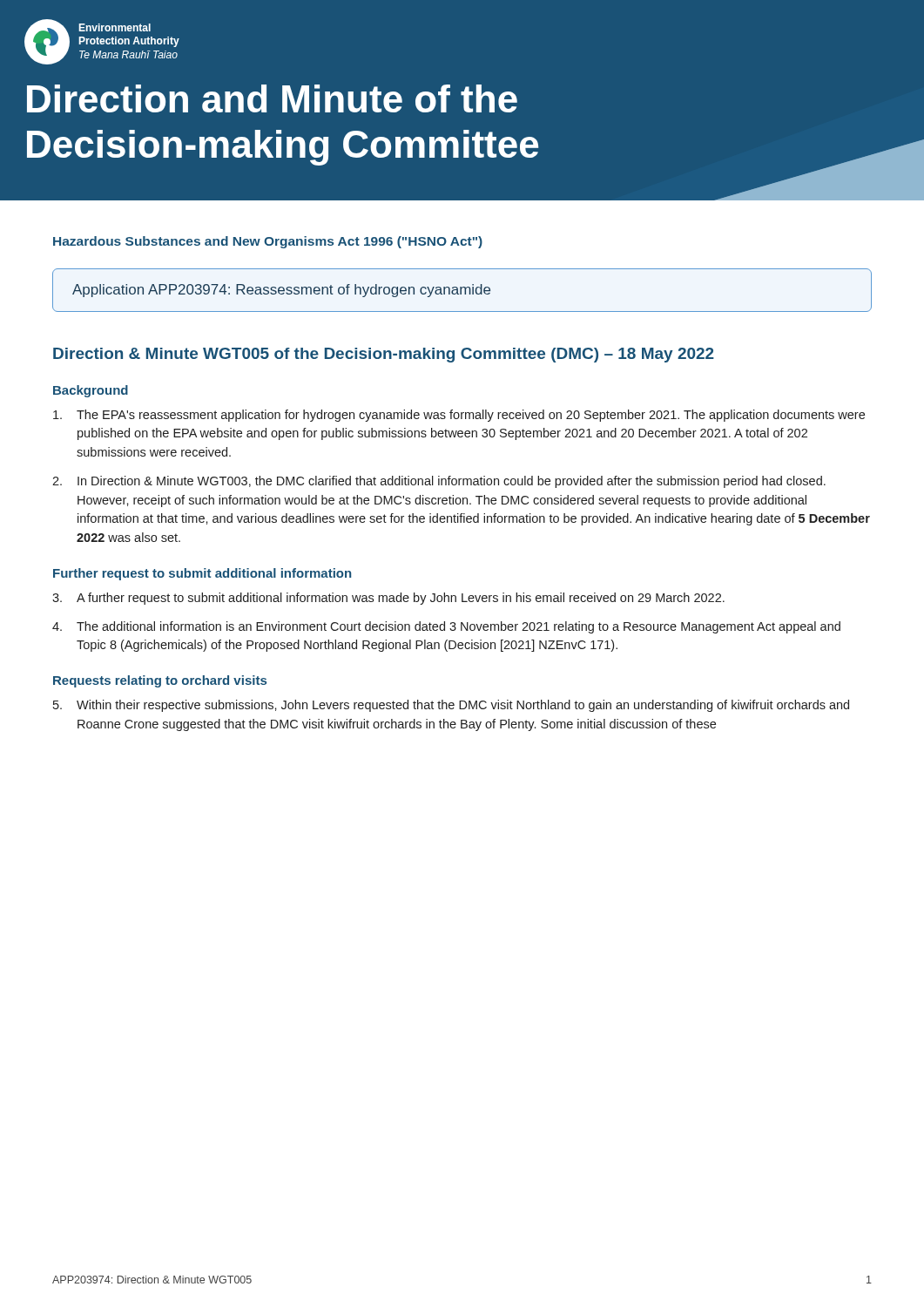Find the text that says "Application APP203974: Reassessment of hydrogen cyanamide"
The width and height of the screenshot is (924, 1307).
(282, 290)
